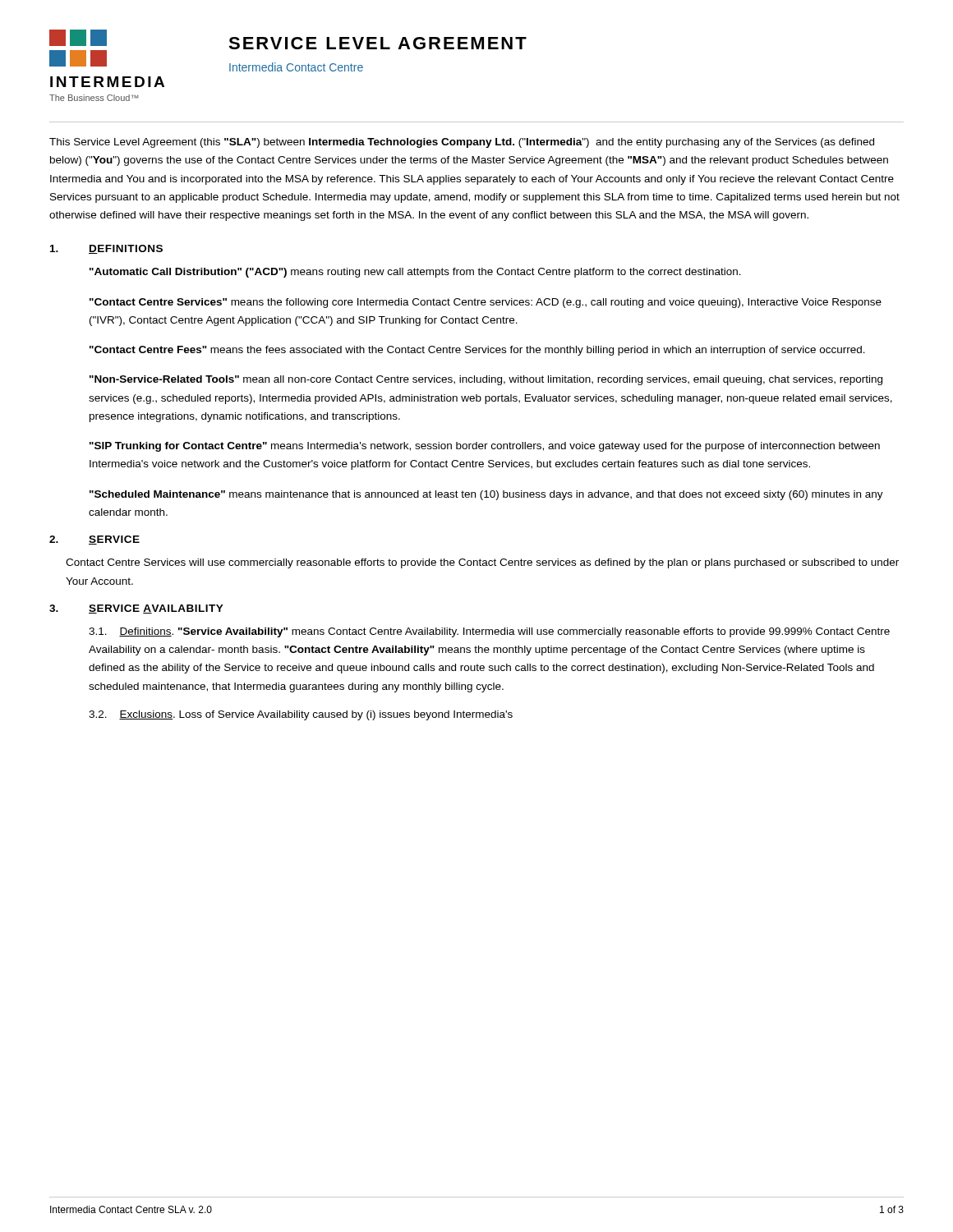
Task: Click on the passage starting "2. Exclusions. Loss of Service Availability caused"
Action: pos(301,714)
